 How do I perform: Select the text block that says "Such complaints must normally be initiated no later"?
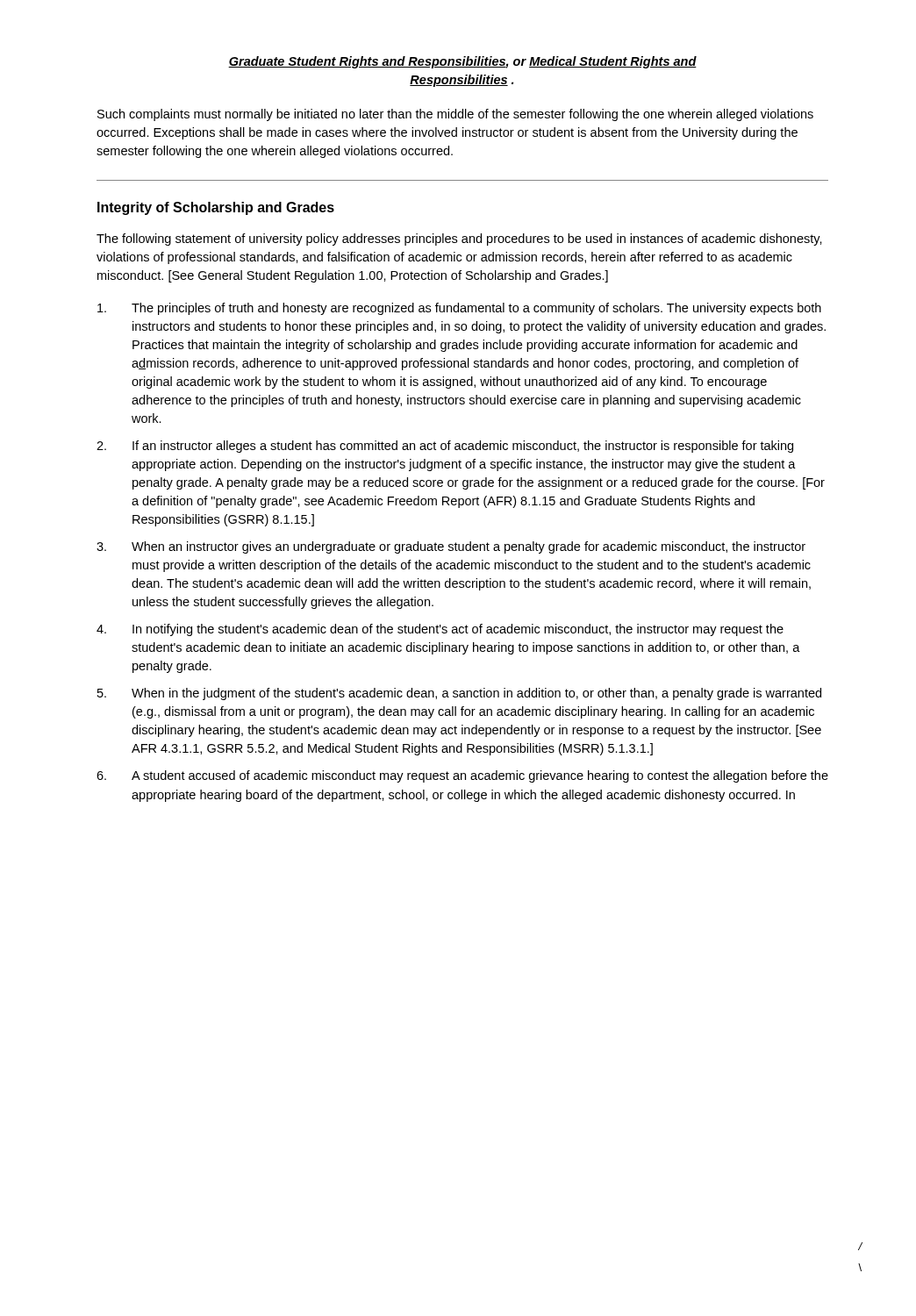455,133
